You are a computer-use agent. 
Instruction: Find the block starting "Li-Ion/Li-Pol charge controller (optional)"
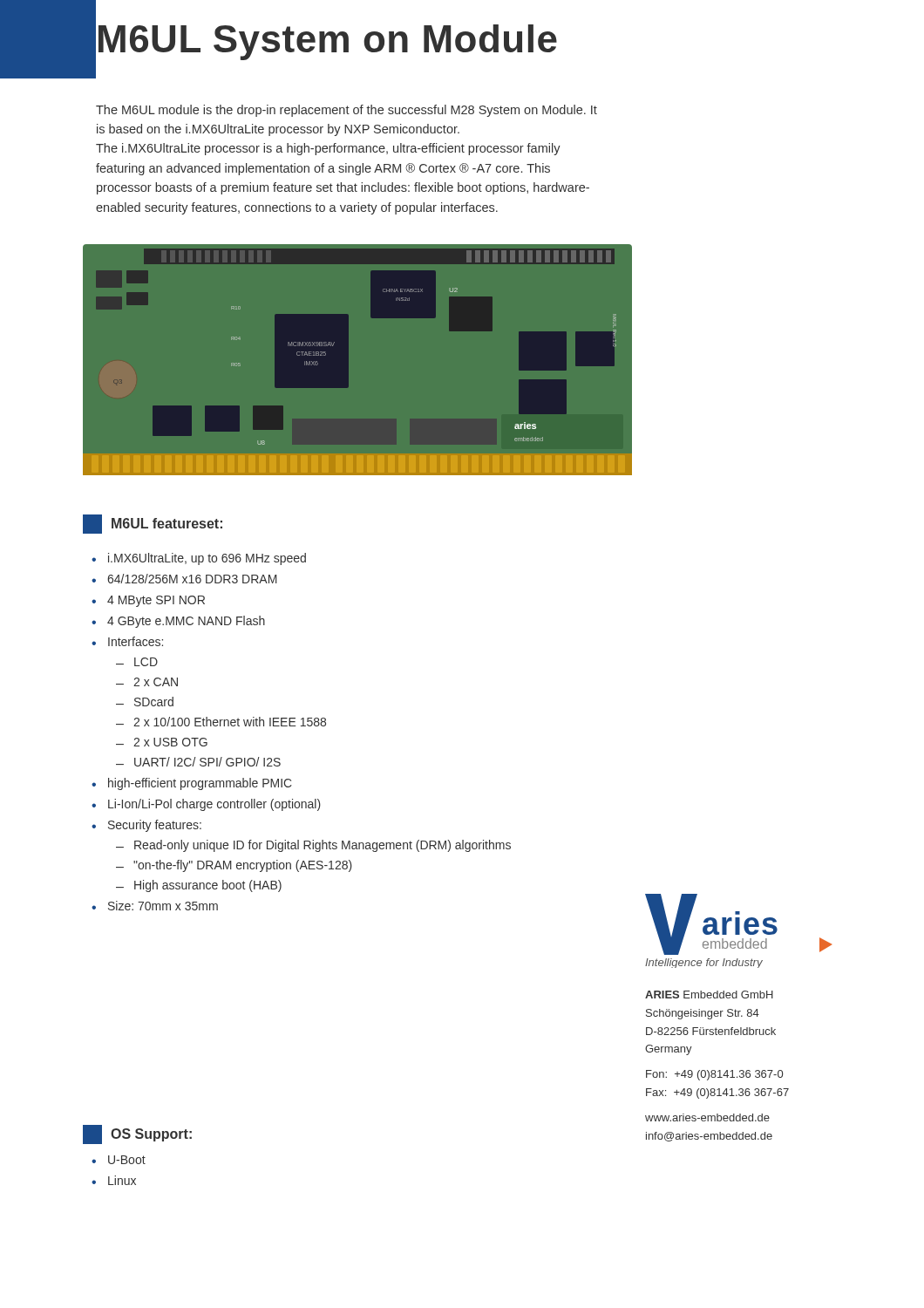[214, 804]
